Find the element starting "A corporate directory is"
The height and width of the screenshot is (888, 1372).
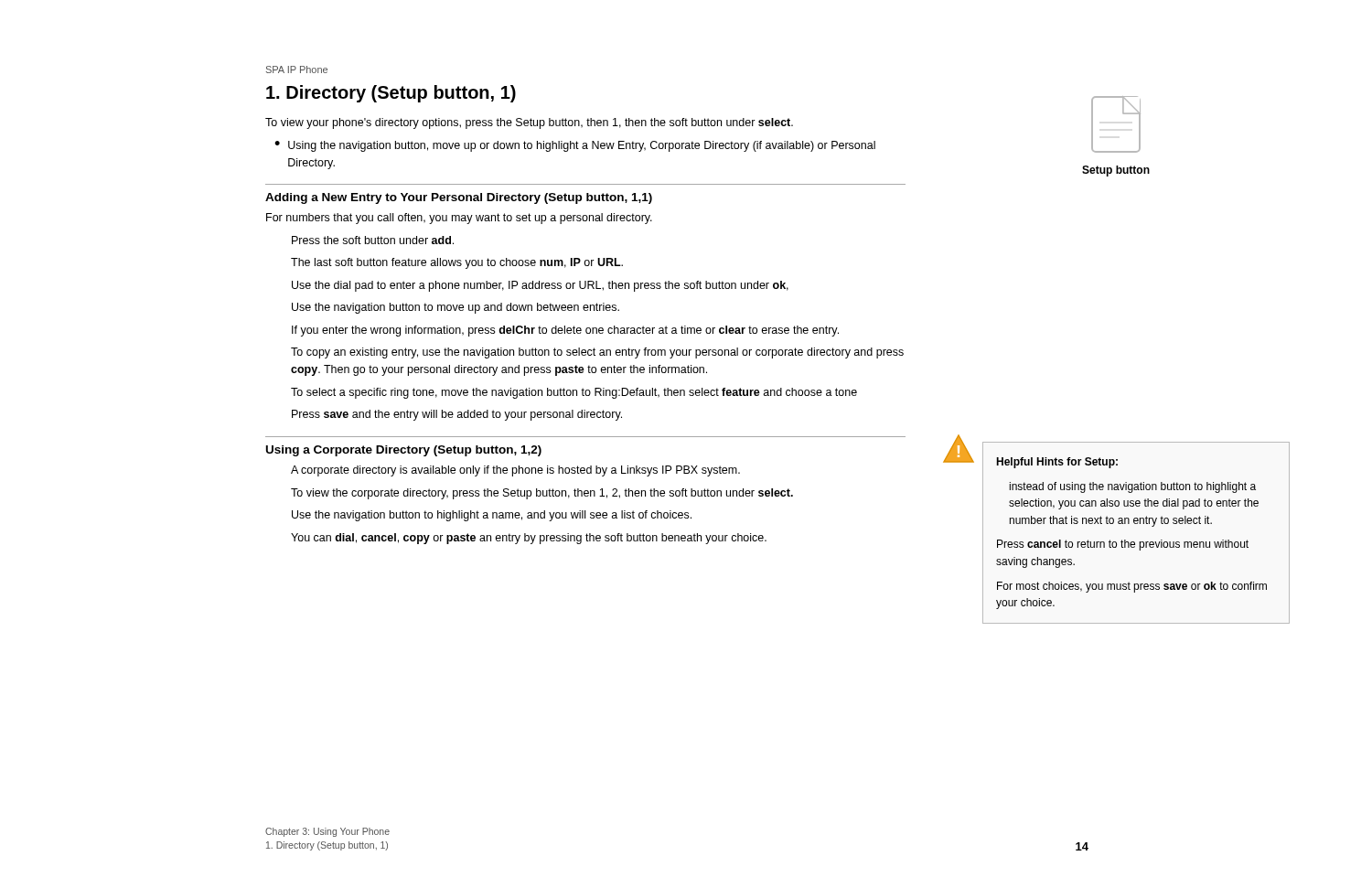pos(516,470)
